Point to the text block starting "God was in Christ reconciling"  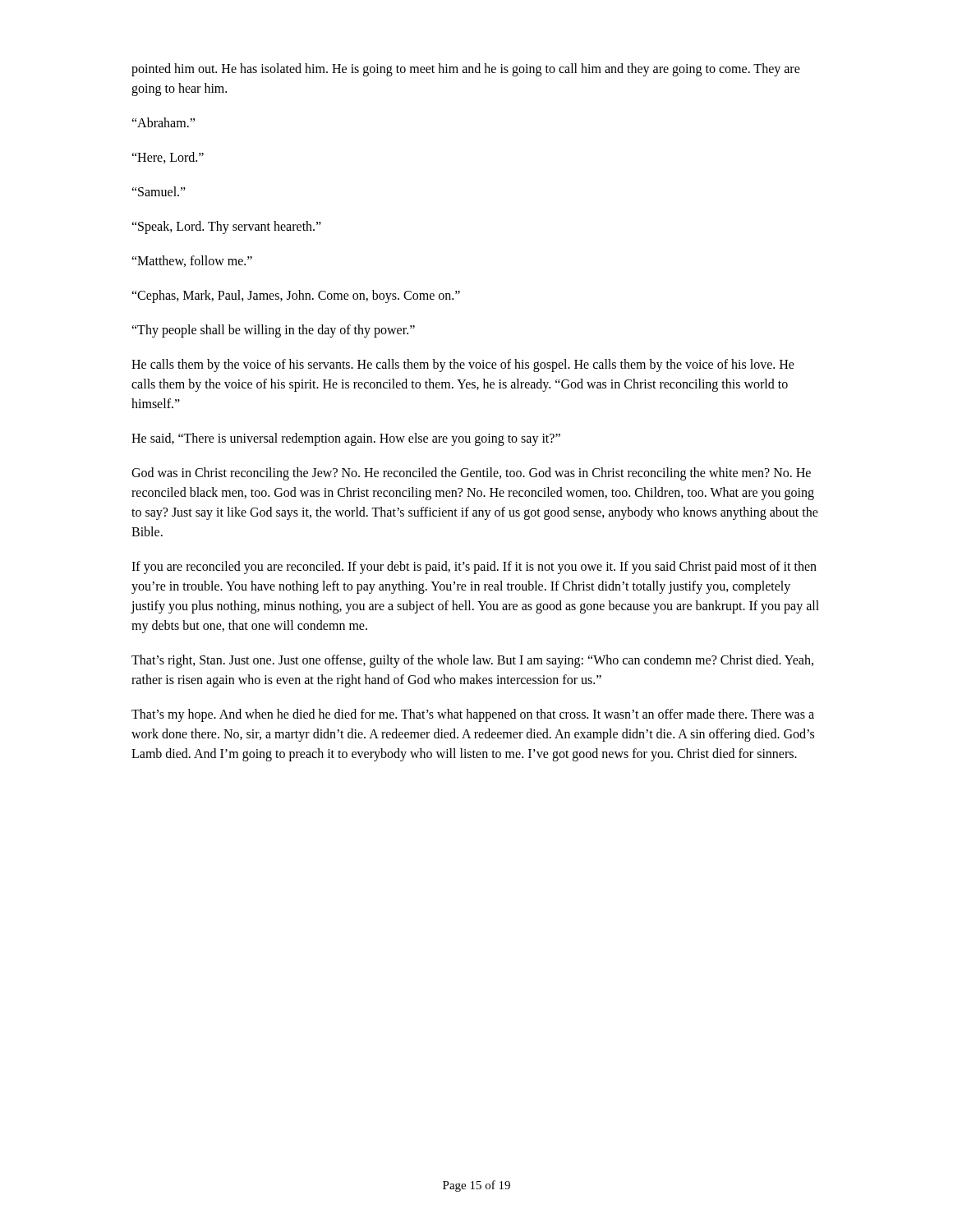tap(476, 503)
